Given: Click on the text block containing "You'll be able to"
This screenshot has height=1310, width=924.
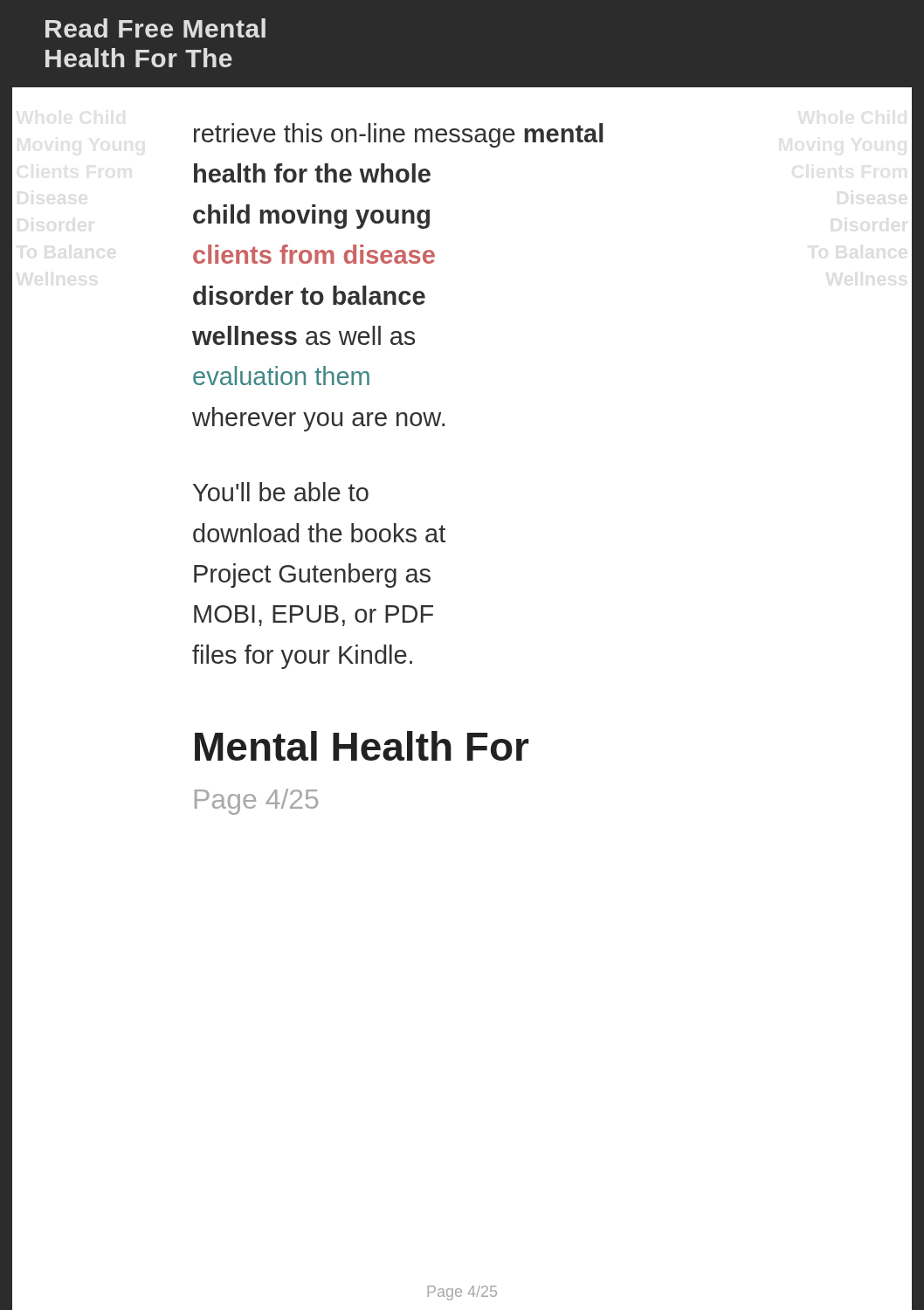Looking at the screenshot, I should pos(319,574).
